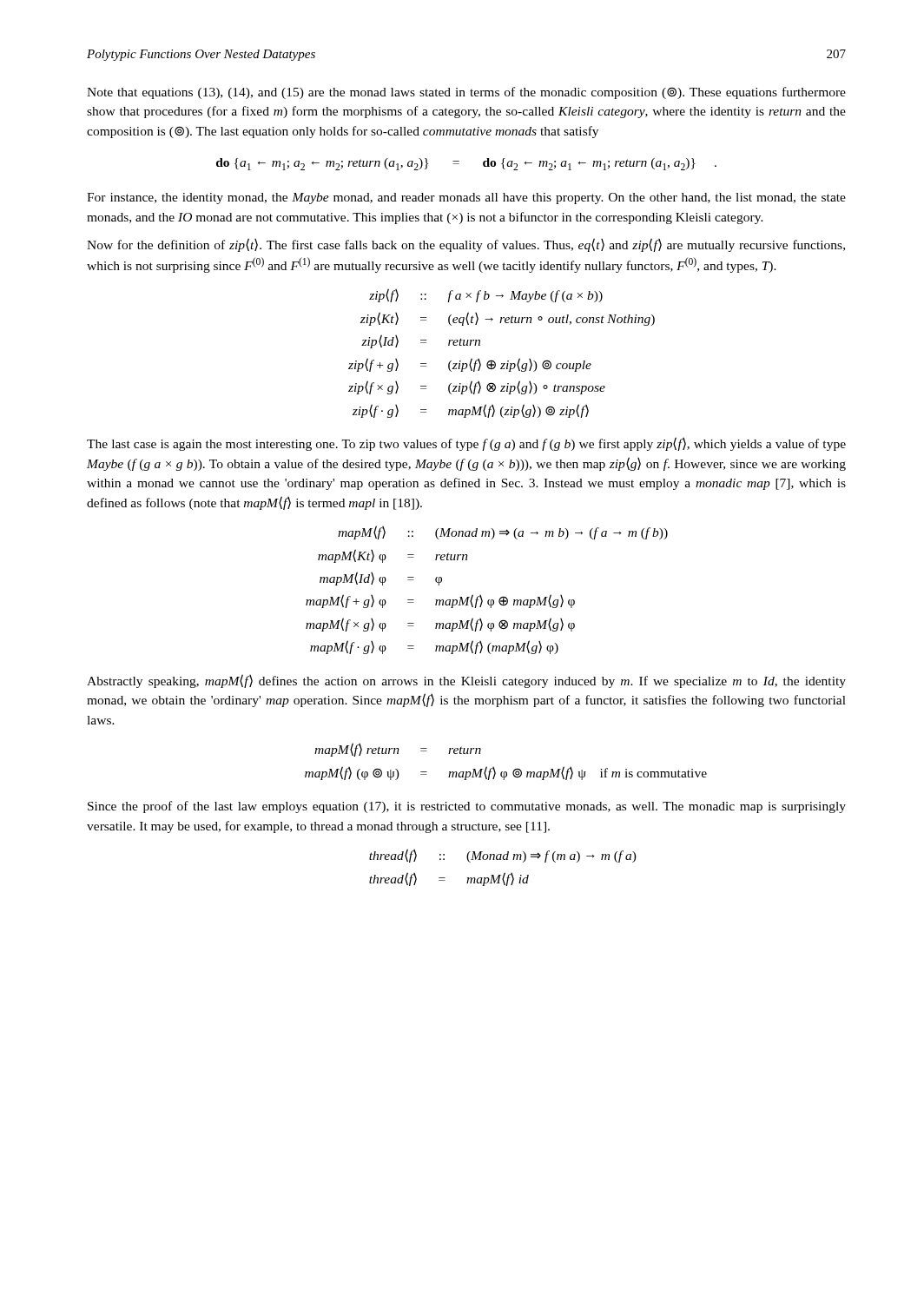
Task: Navigate to the block starting "Since the proof of"
Action: point(466,816)
